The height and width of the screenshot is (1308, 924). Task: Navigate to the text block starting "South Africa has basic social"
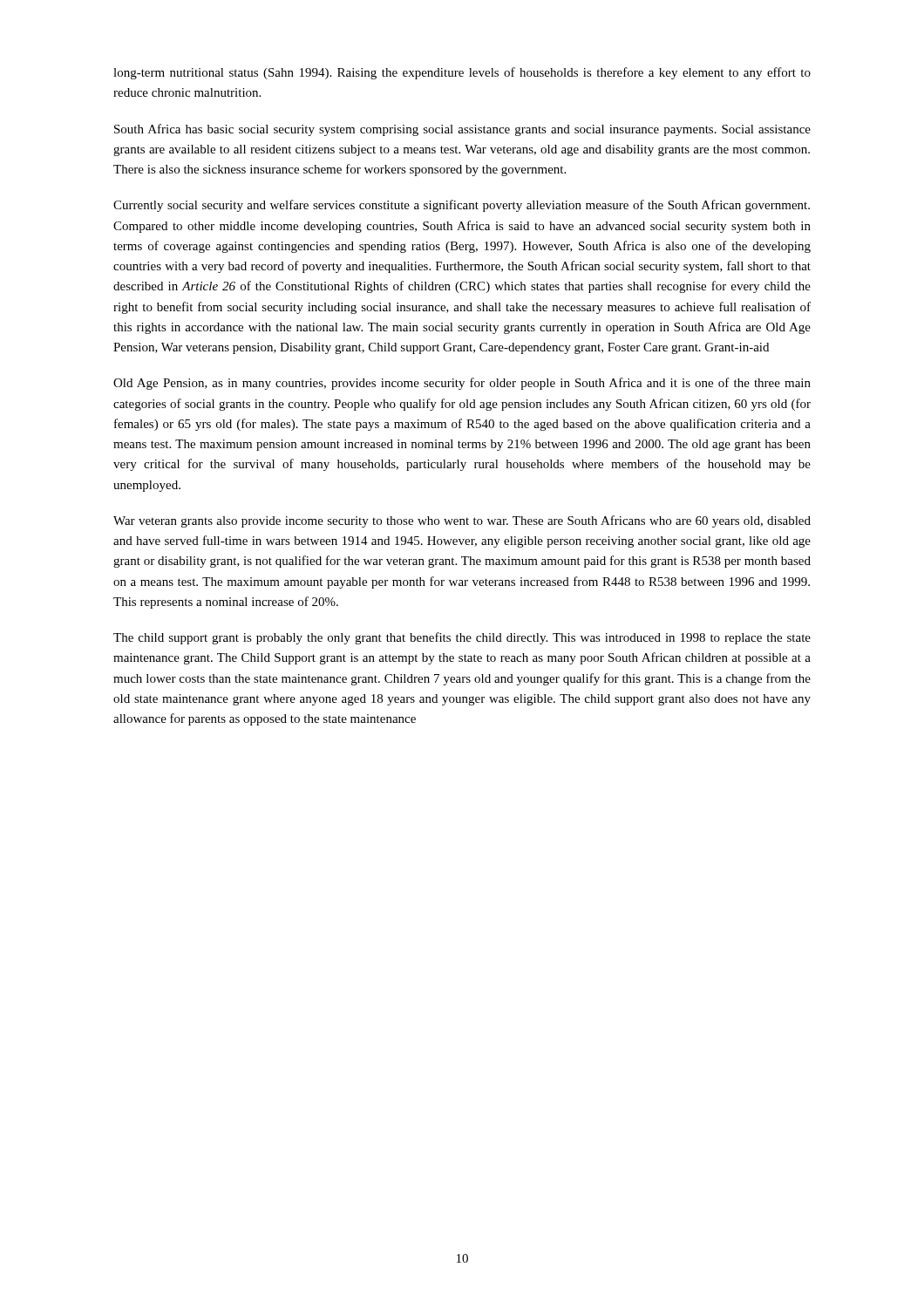pyautogui.click(x=462, y=149)
